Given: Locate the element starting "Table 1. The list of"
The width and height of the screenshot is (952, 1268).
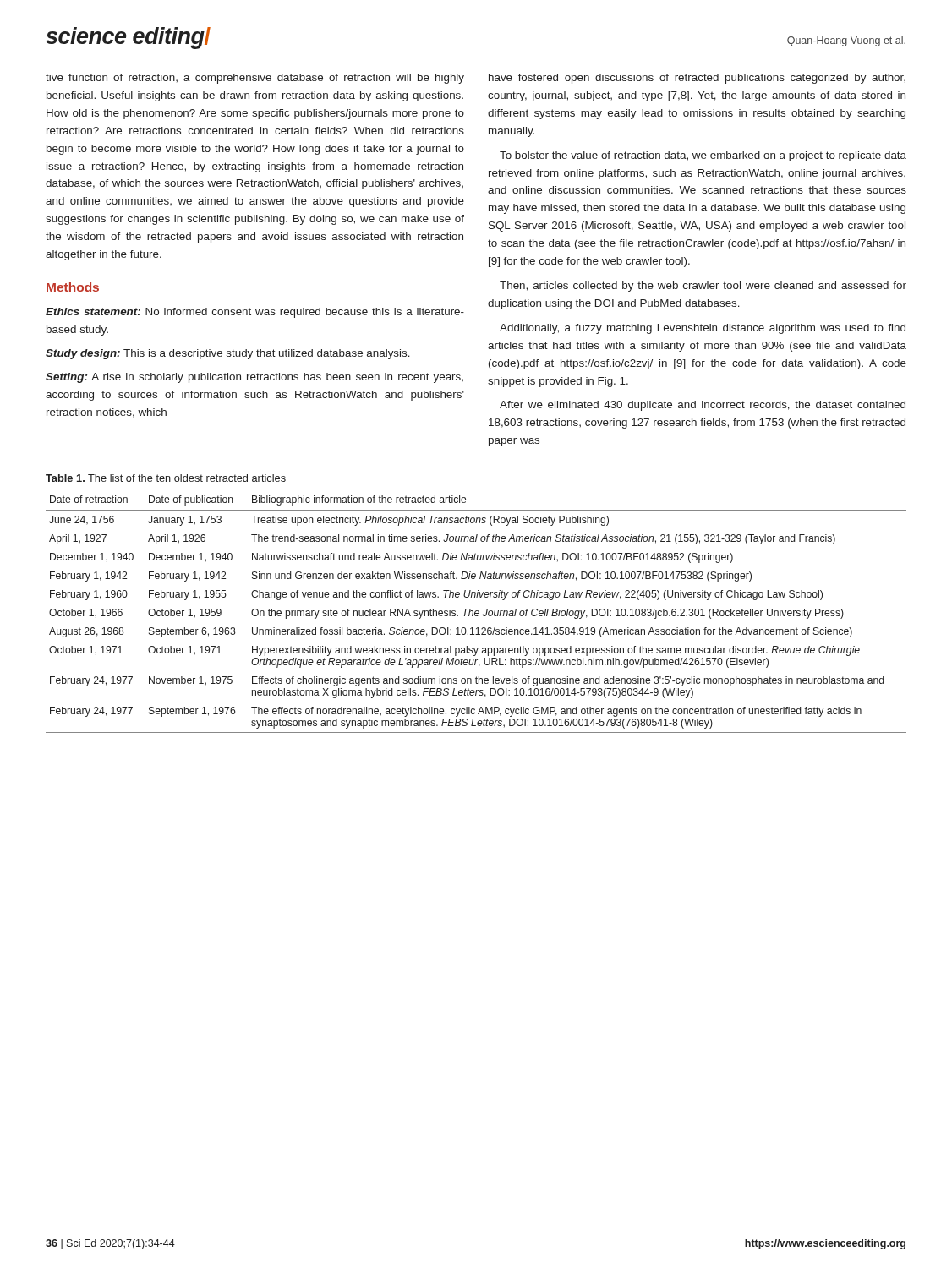Looking at the screenshot, I should (166, 478).
